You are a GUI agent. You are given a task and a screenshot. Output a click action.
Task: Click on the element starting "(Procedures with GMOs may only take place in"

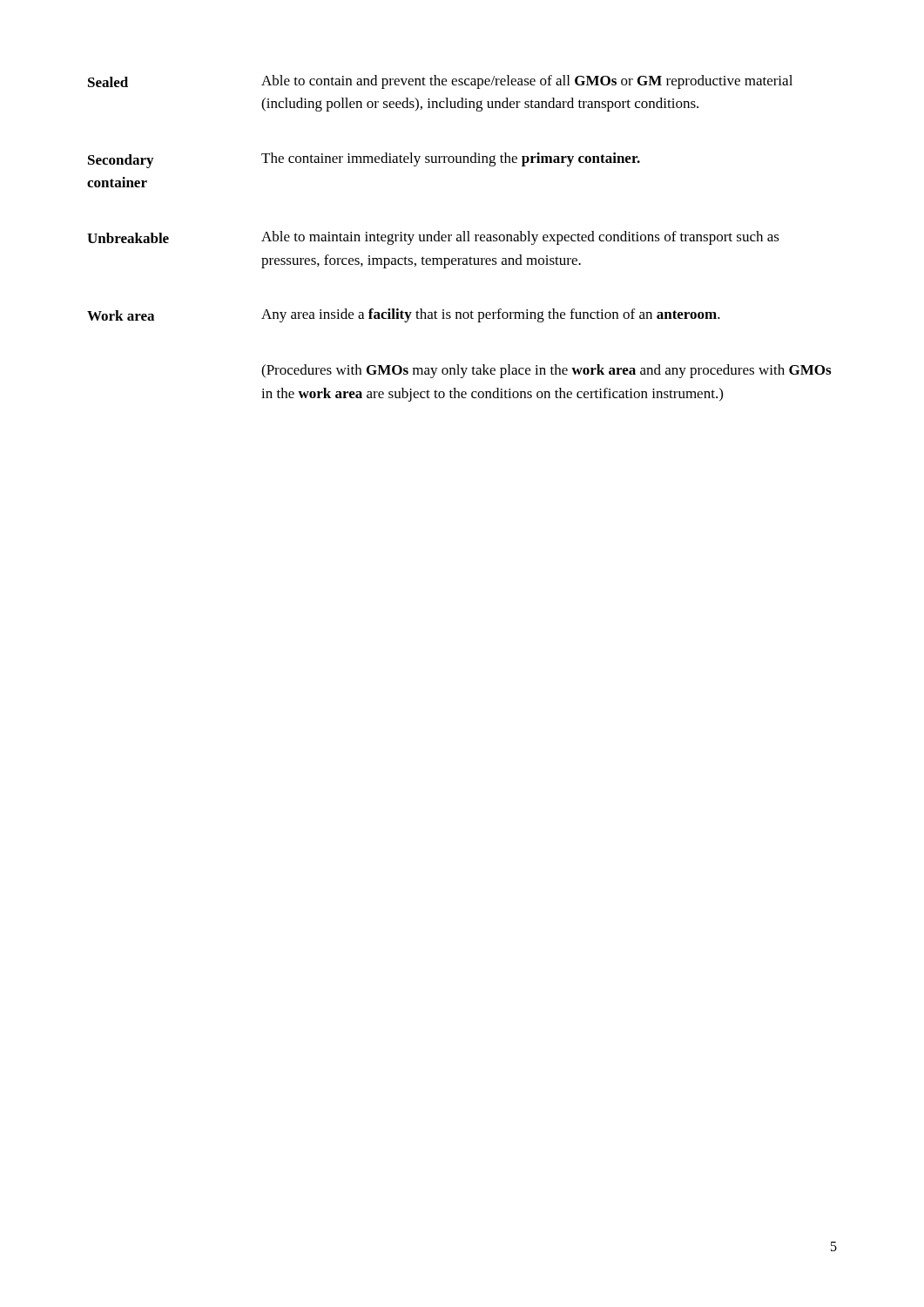click(x=546, y=382)
